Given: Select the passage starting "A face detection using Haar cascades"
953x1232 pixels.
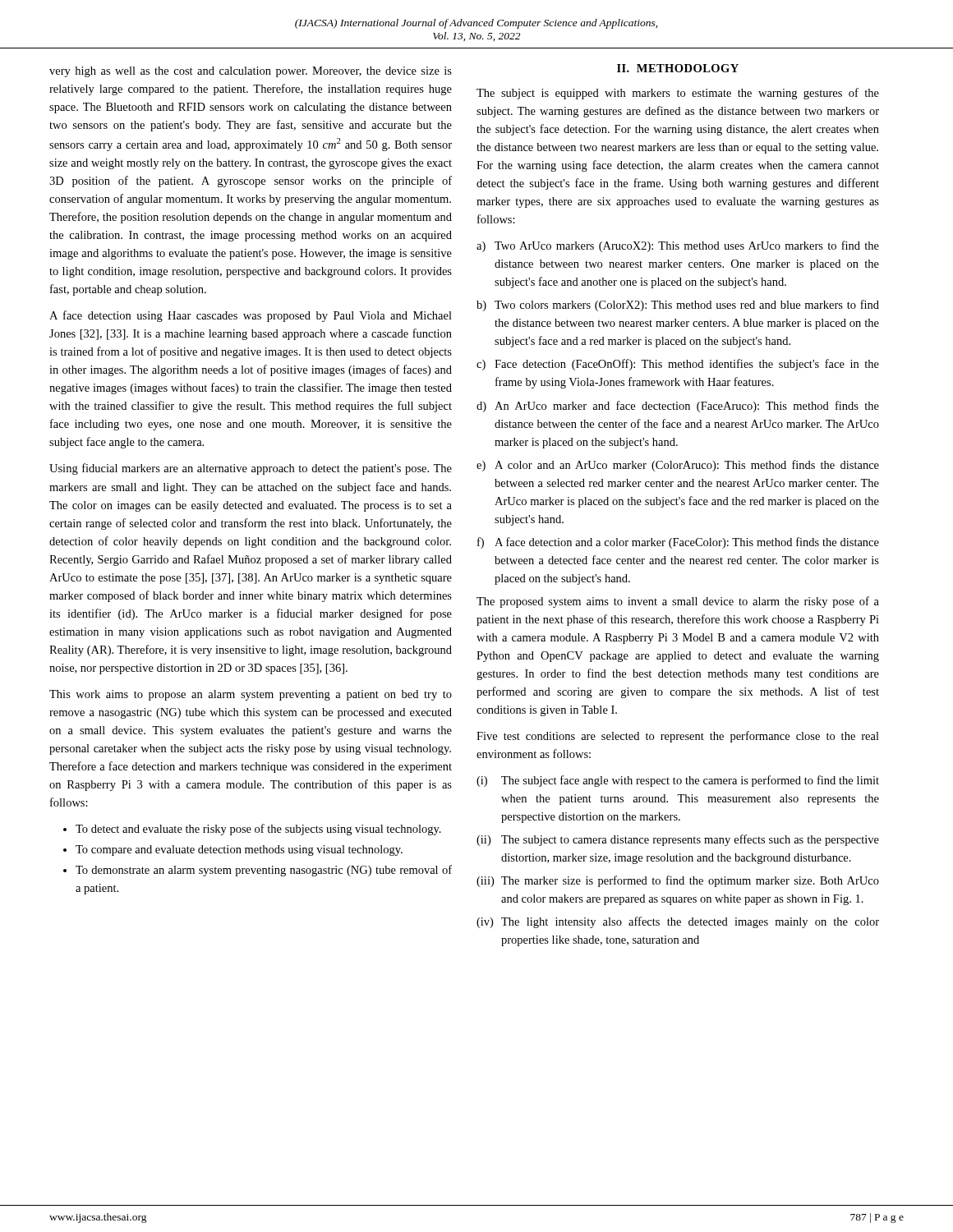Looking at the screenshot, I should [251, 379].
